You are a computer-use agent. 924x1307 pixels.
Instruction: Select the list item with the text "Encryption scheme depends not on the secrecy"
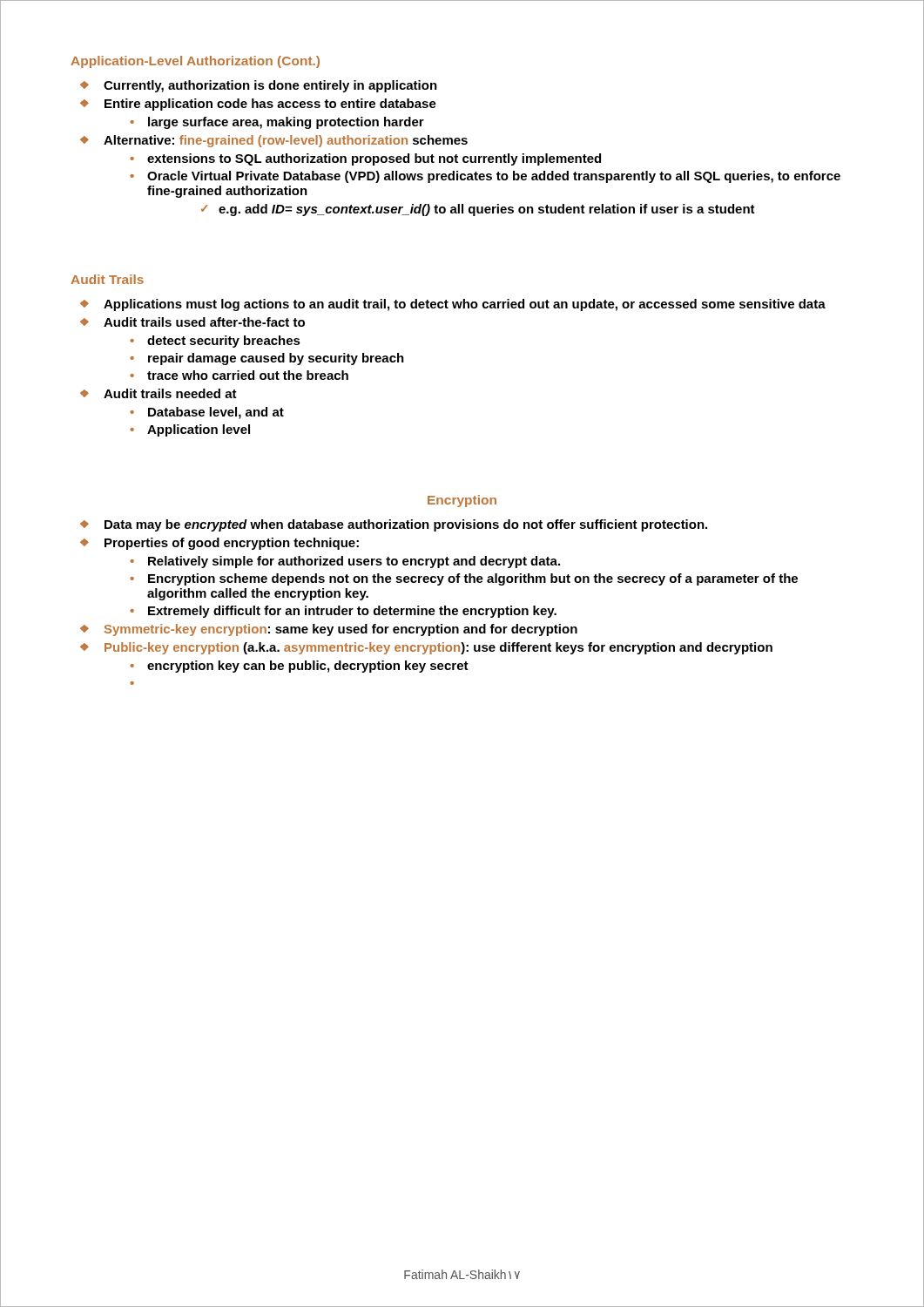coord(473,586)
